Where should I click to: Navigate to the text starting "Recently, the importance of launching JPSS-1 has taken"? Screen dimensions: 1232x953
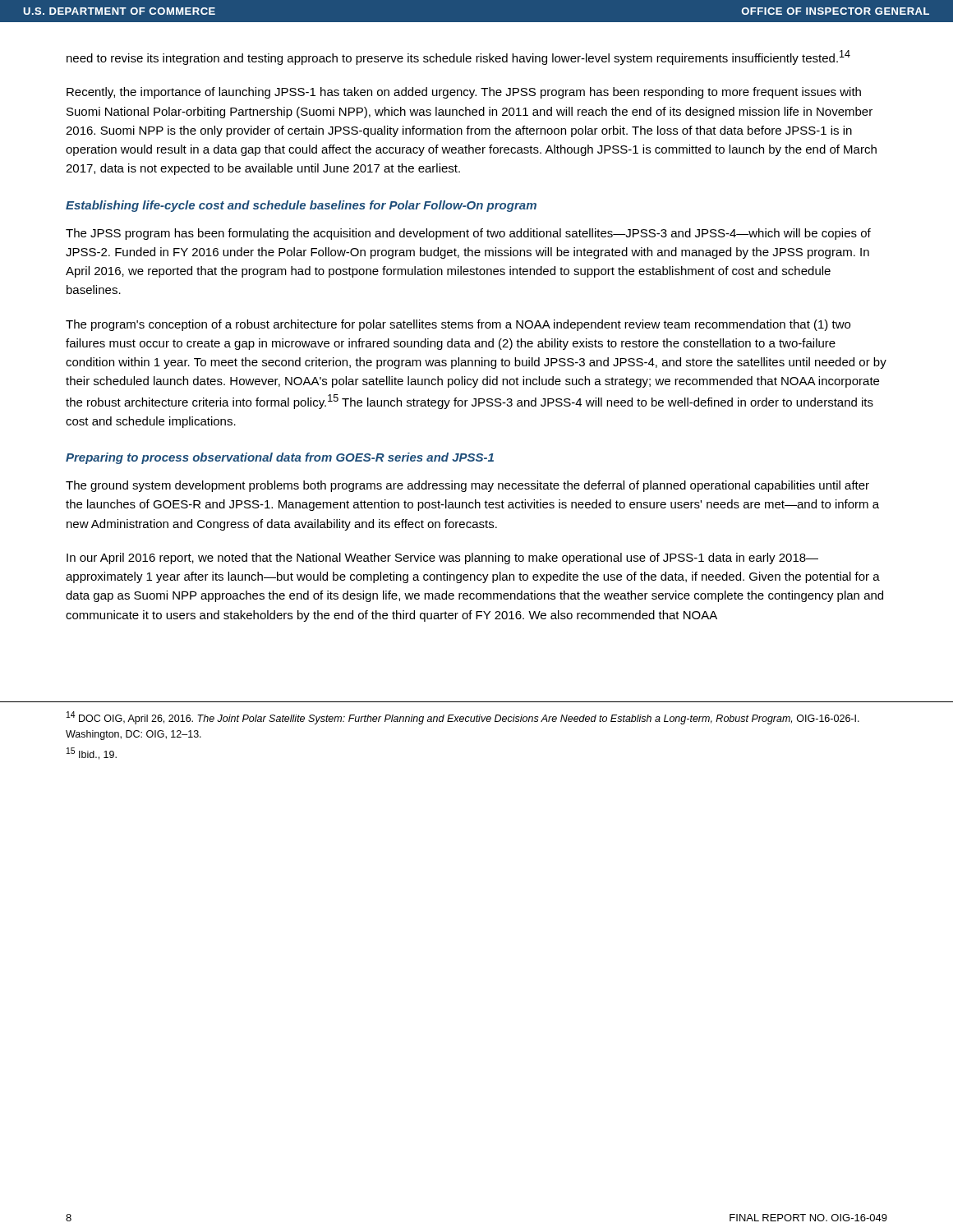(471, 130)
